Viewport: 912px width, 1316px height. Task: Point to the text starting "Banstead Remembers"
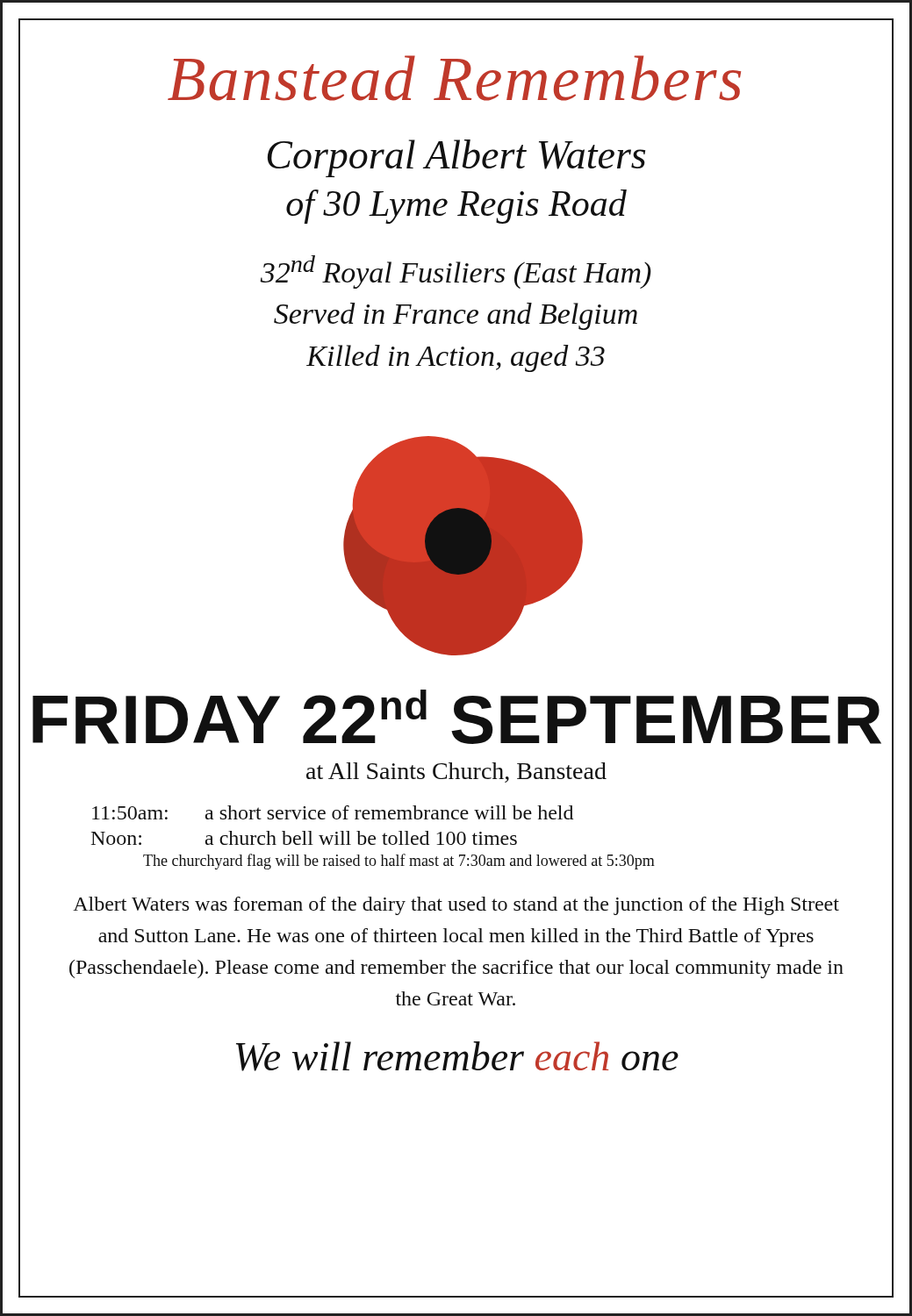pos(456,79)
